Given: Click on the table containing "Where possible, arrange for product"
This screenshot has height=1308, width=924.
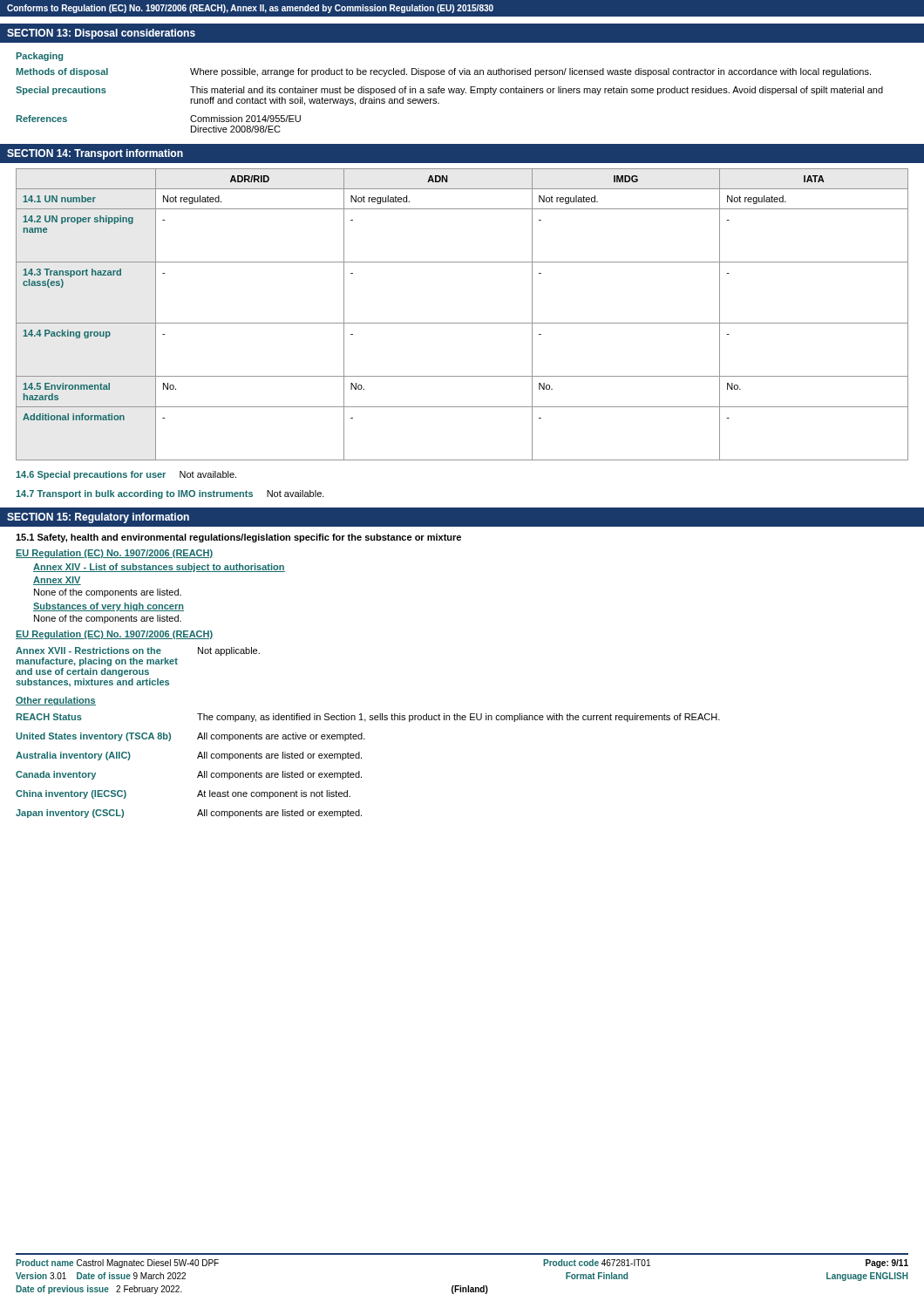Looking at the screenshot, I should coord(462,92).
